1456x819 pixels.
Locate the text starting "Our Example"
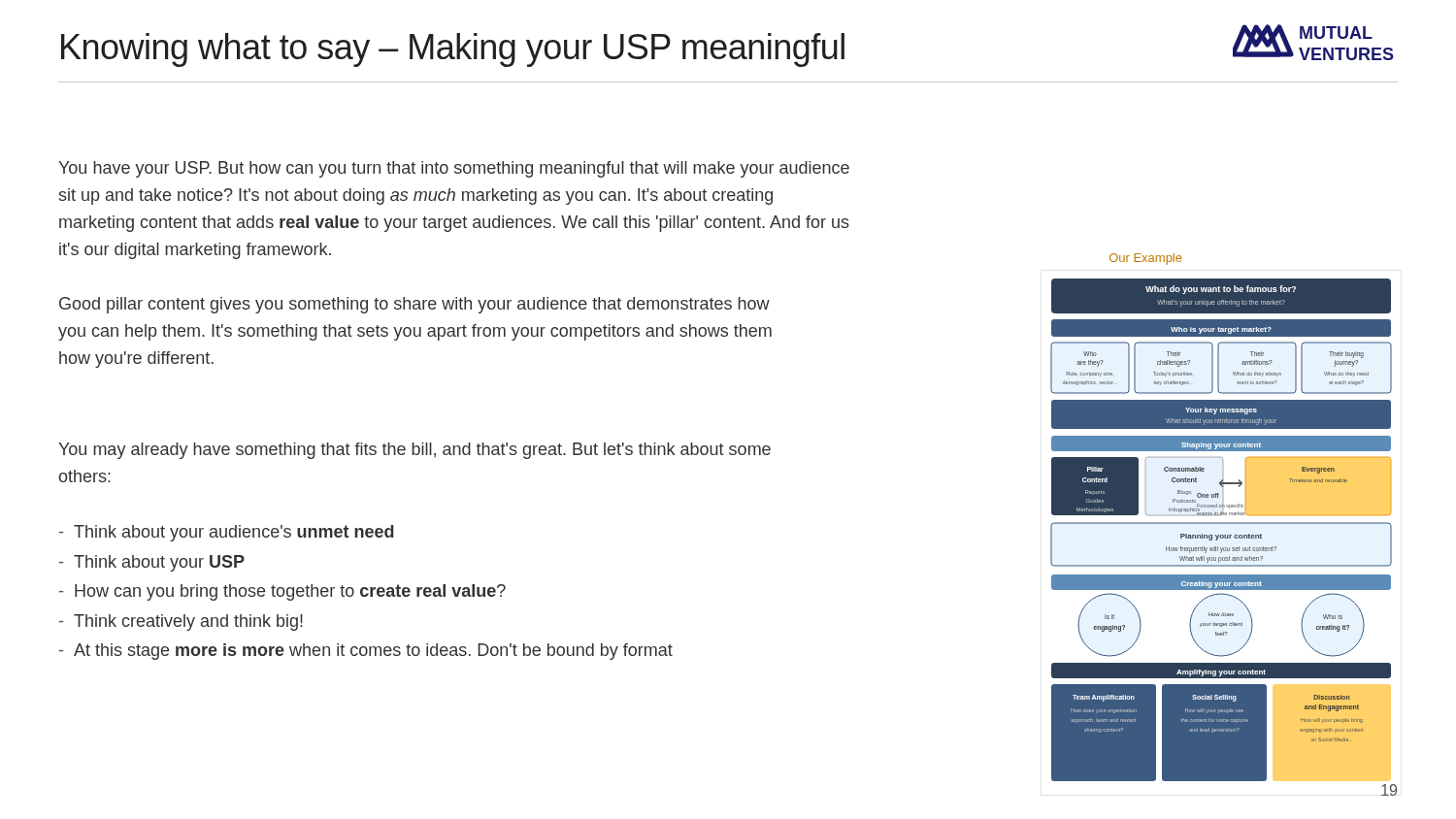1145,258
